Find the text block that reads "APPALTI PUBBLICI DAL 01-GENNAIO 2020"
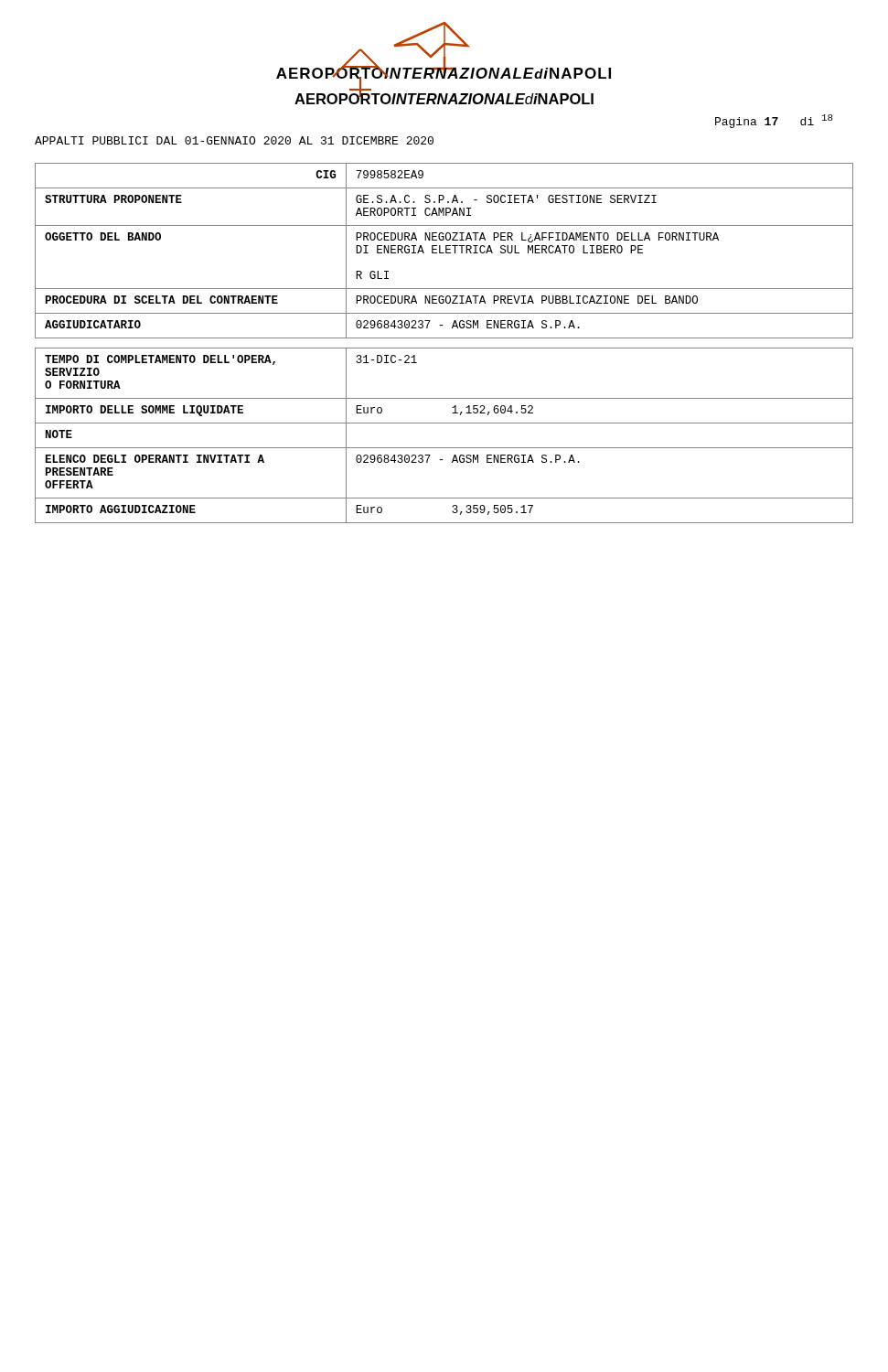The height and width of the screenshot is (1372, 888). (x=235, y=142)
